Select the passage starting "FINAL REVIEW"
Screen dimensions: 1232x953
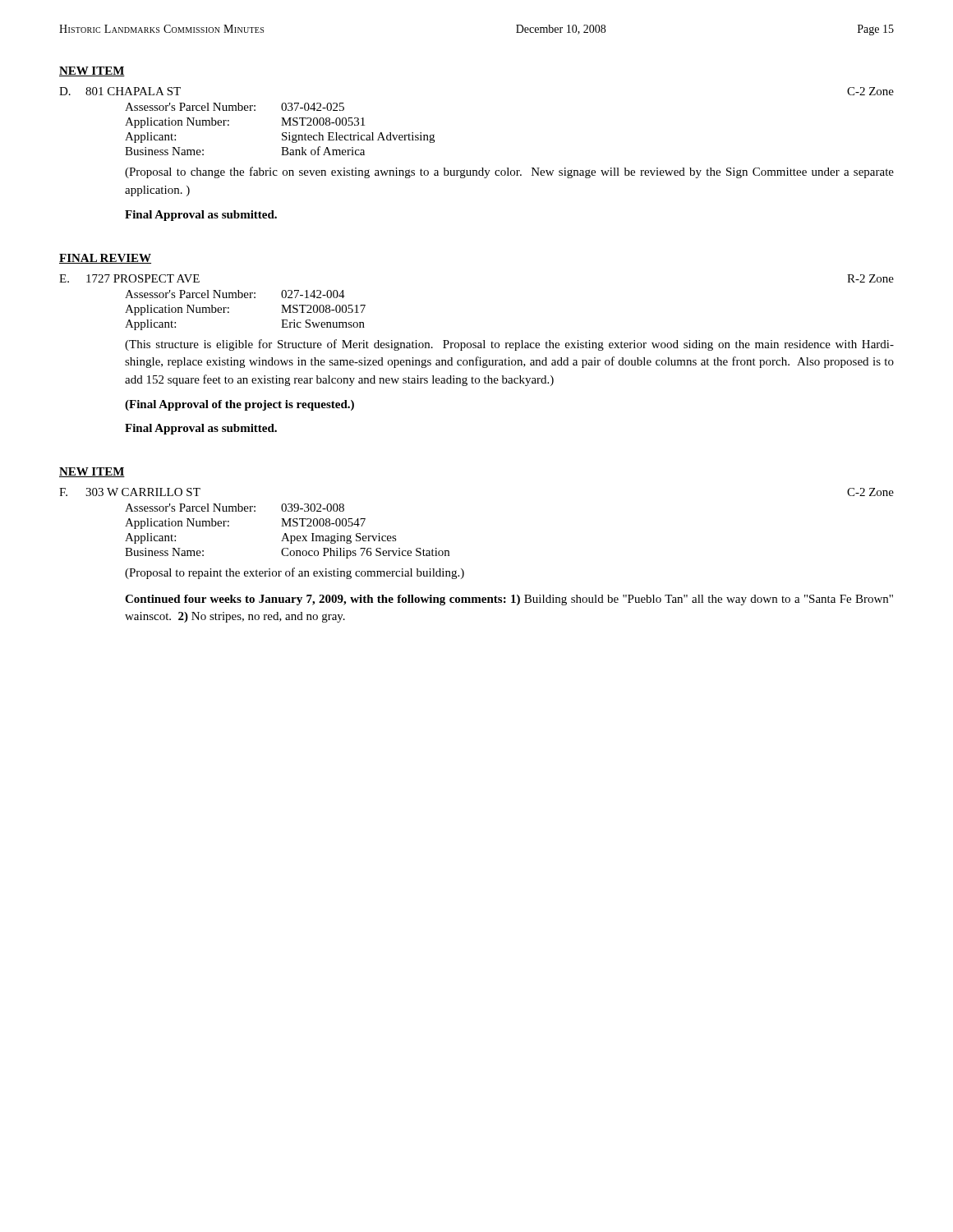pyautogui.click(x=105, y=257)
